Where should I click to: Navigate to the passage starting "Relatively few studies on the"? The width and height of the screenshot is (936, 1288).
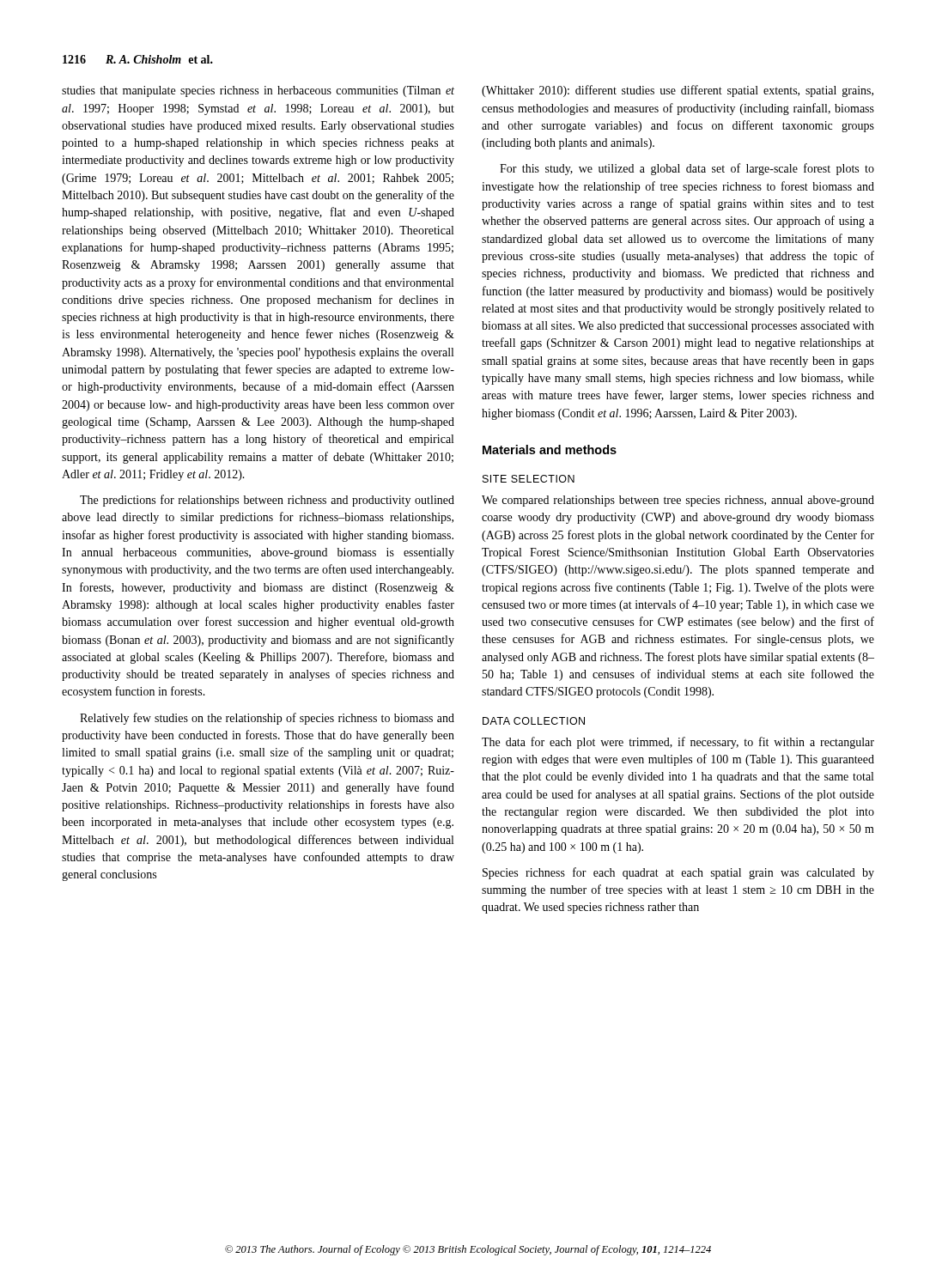click(258, 797)
